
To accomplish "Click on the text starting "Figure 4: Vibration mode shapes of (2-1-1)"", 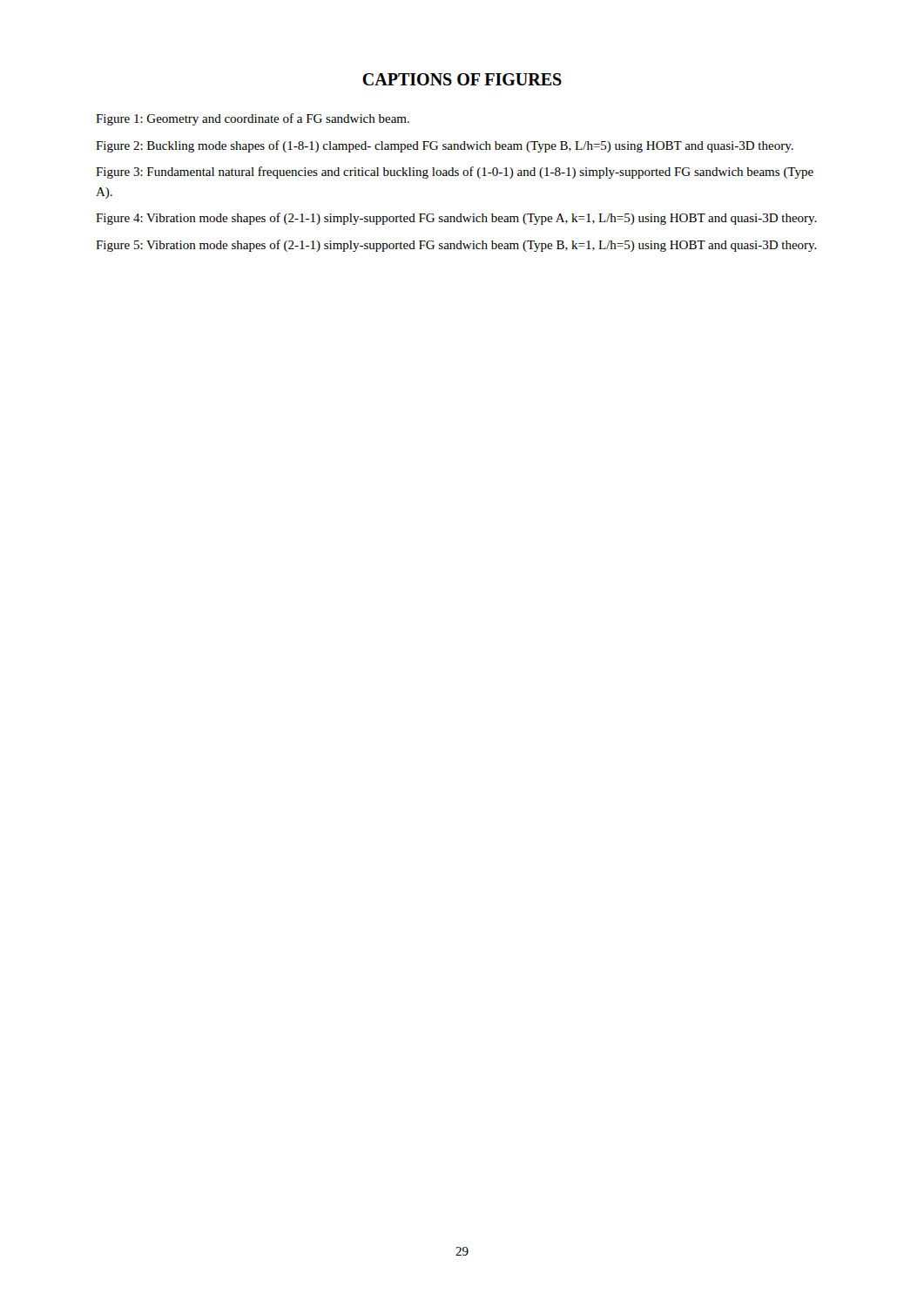I will pyautogui.click(x=457, y=218).
